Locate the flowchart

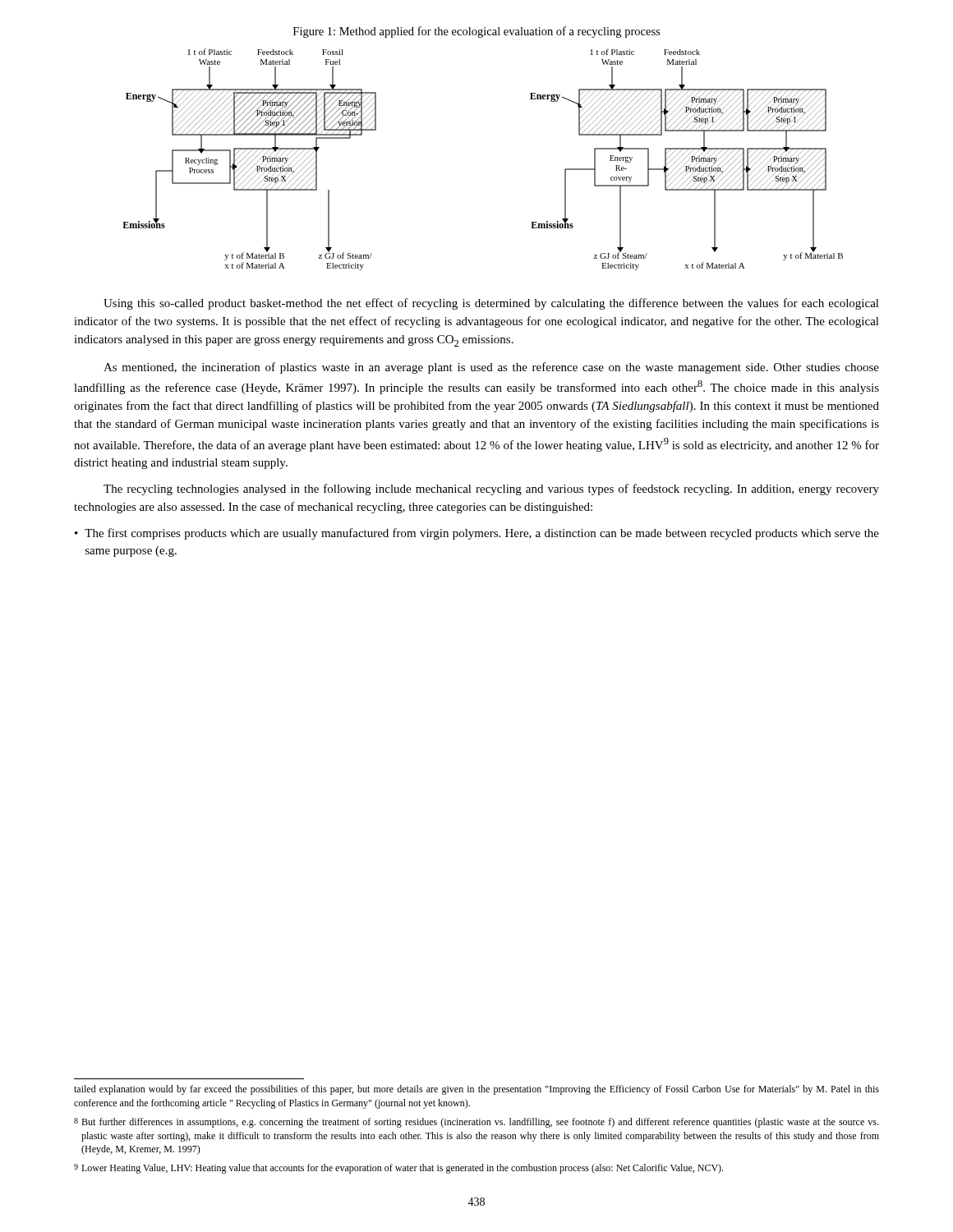pyautogui.click(x=476, y=163)
